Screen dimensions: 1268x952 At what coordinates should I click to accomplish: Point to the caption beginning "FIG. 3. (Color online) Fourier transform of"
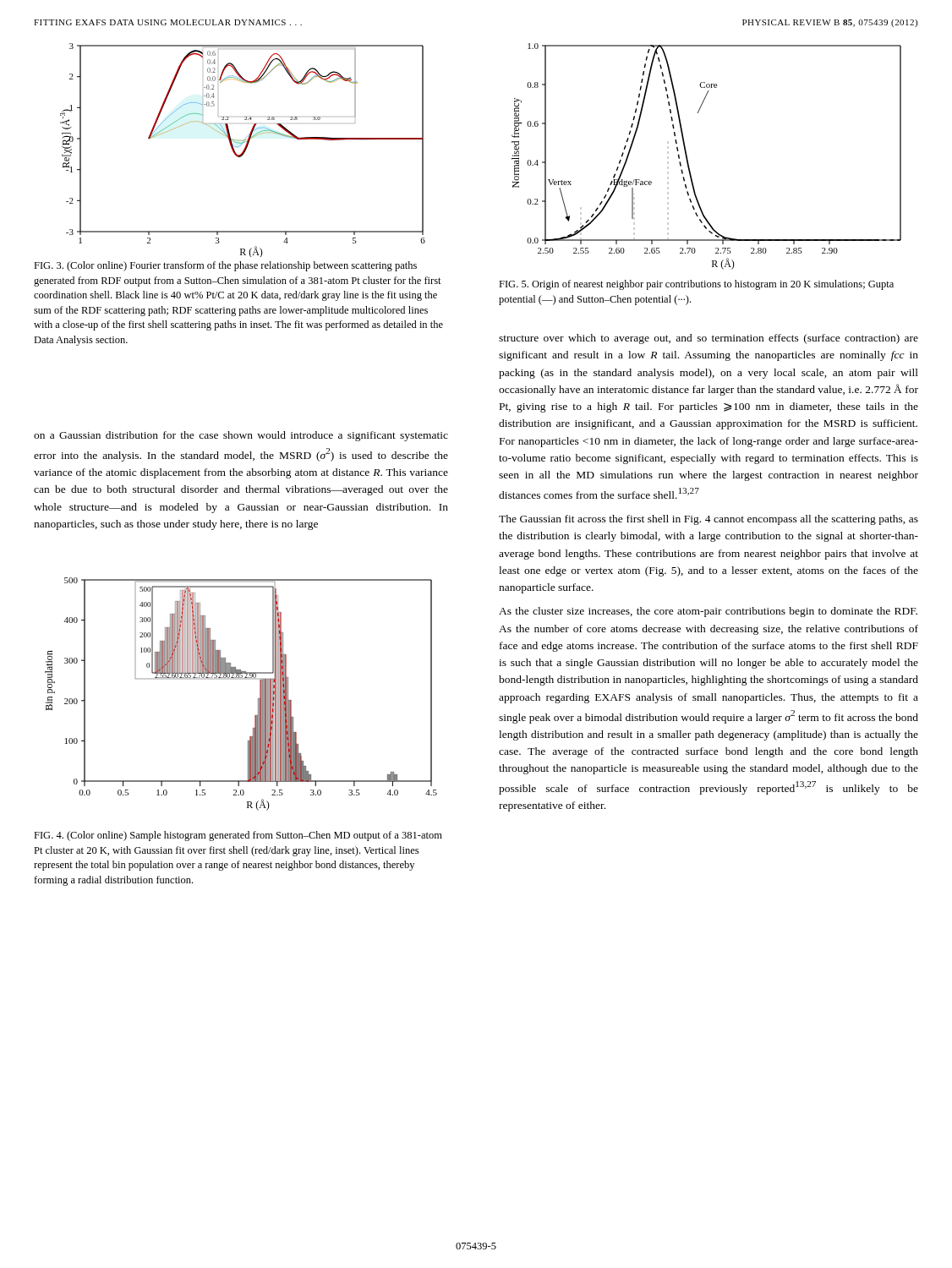click(238, 302)
